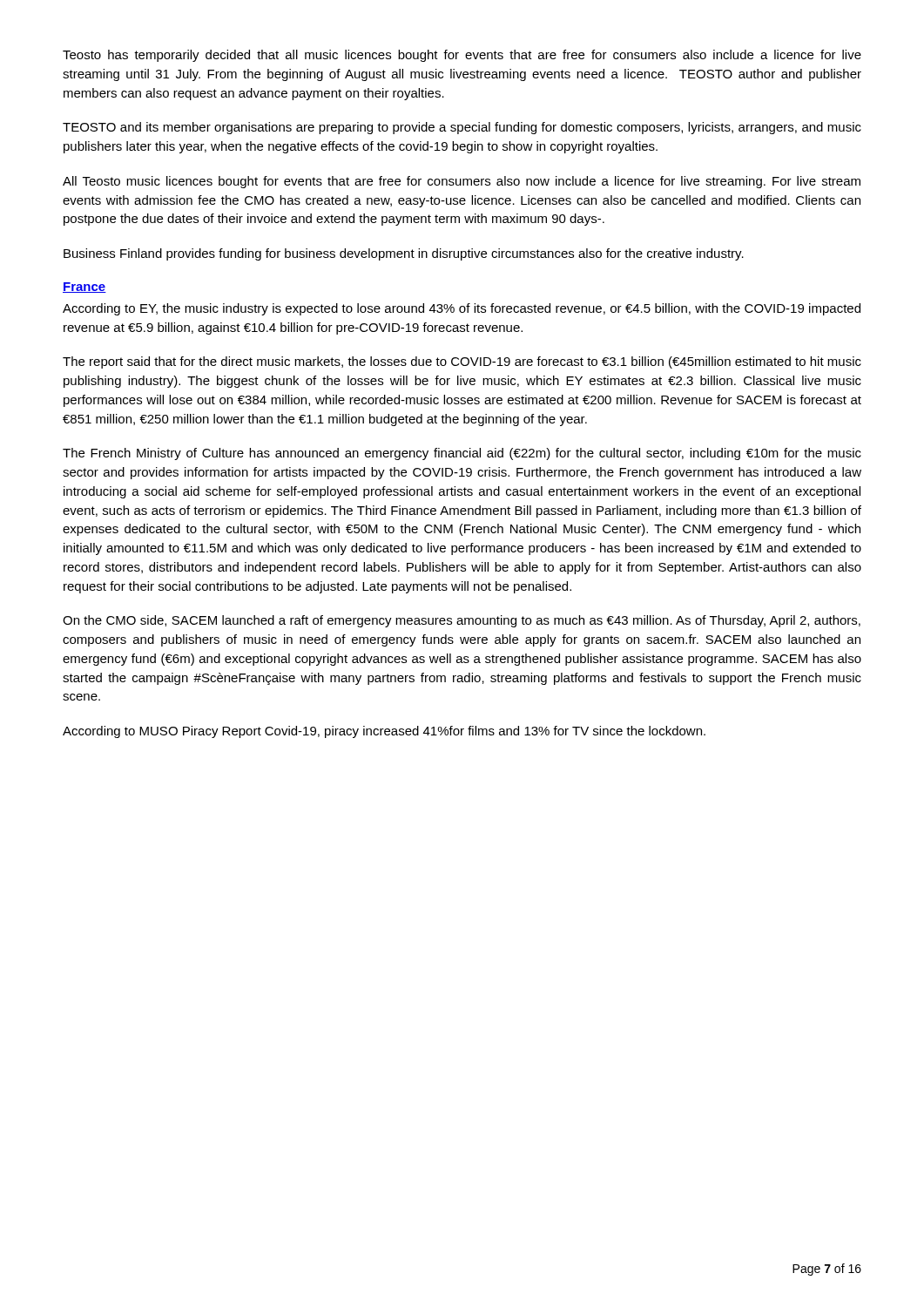924x1307 pixels.
Task: Click on the text block with the text "Teosto has temporarily decided that"
Action: pyautogui.click(x=462, y=73)
